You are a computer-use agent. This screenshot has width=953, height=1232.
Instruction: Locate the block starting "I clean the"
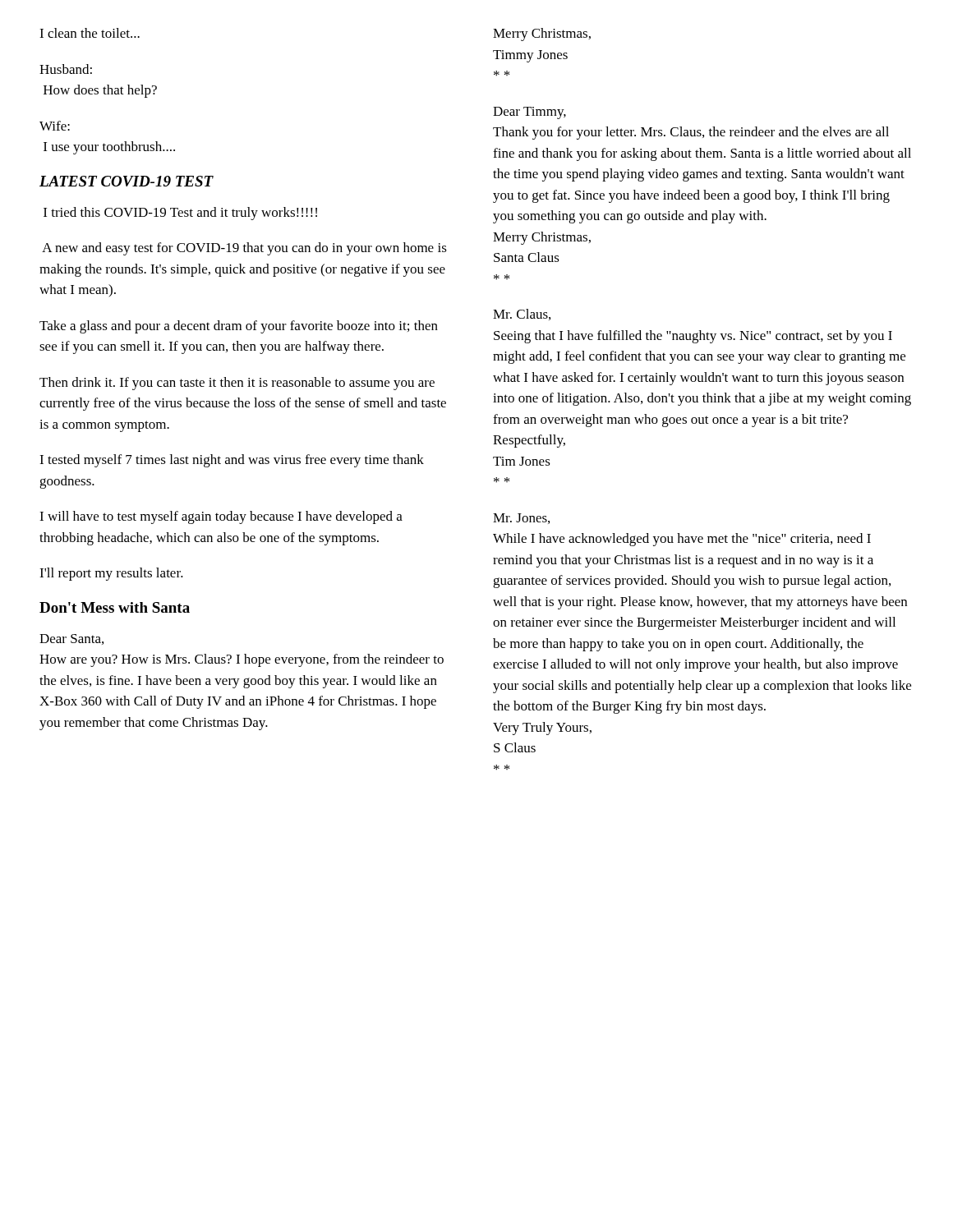tap(90, 33)
